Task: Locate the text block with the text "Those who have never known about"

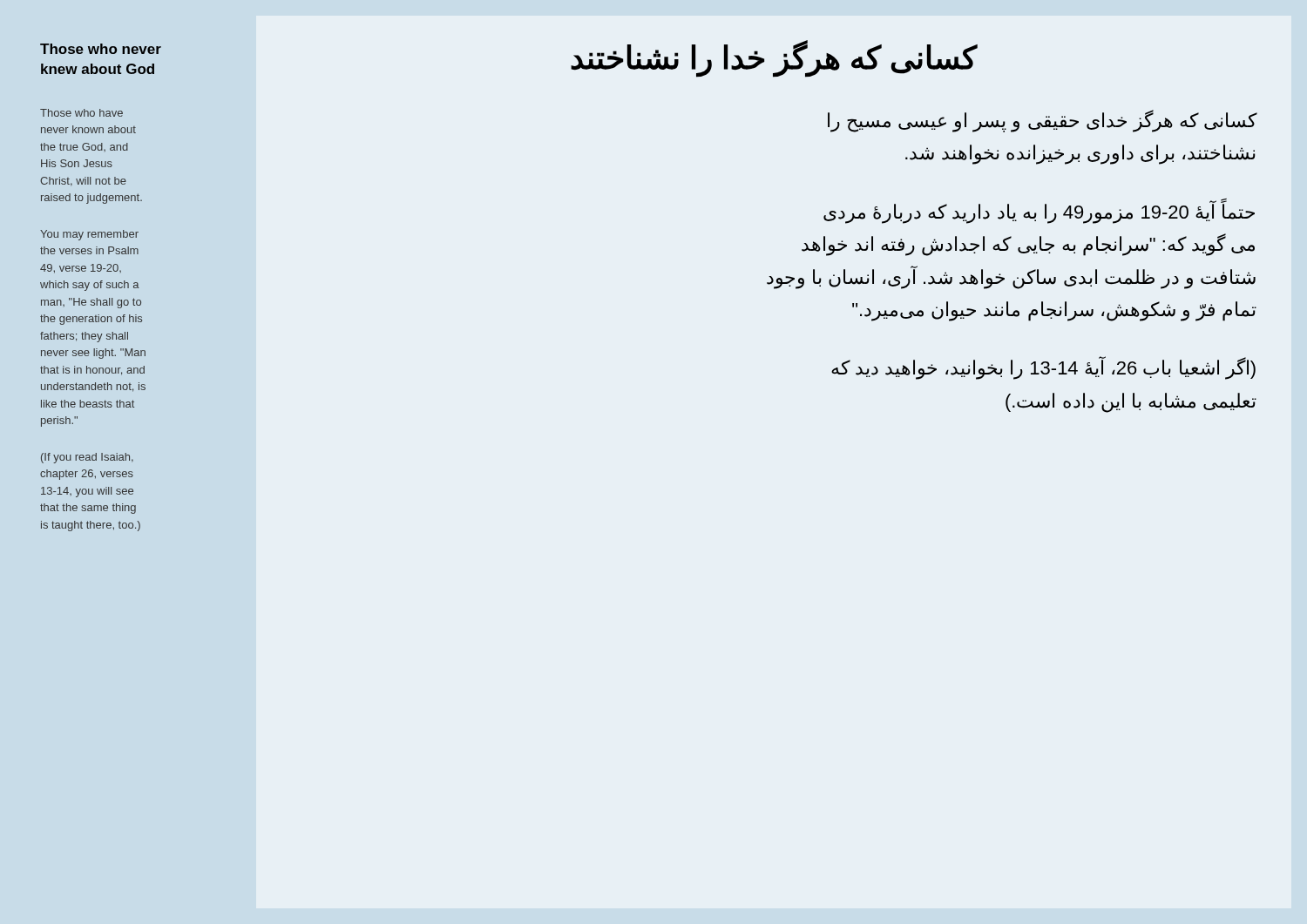Action: tap(91, 155)
